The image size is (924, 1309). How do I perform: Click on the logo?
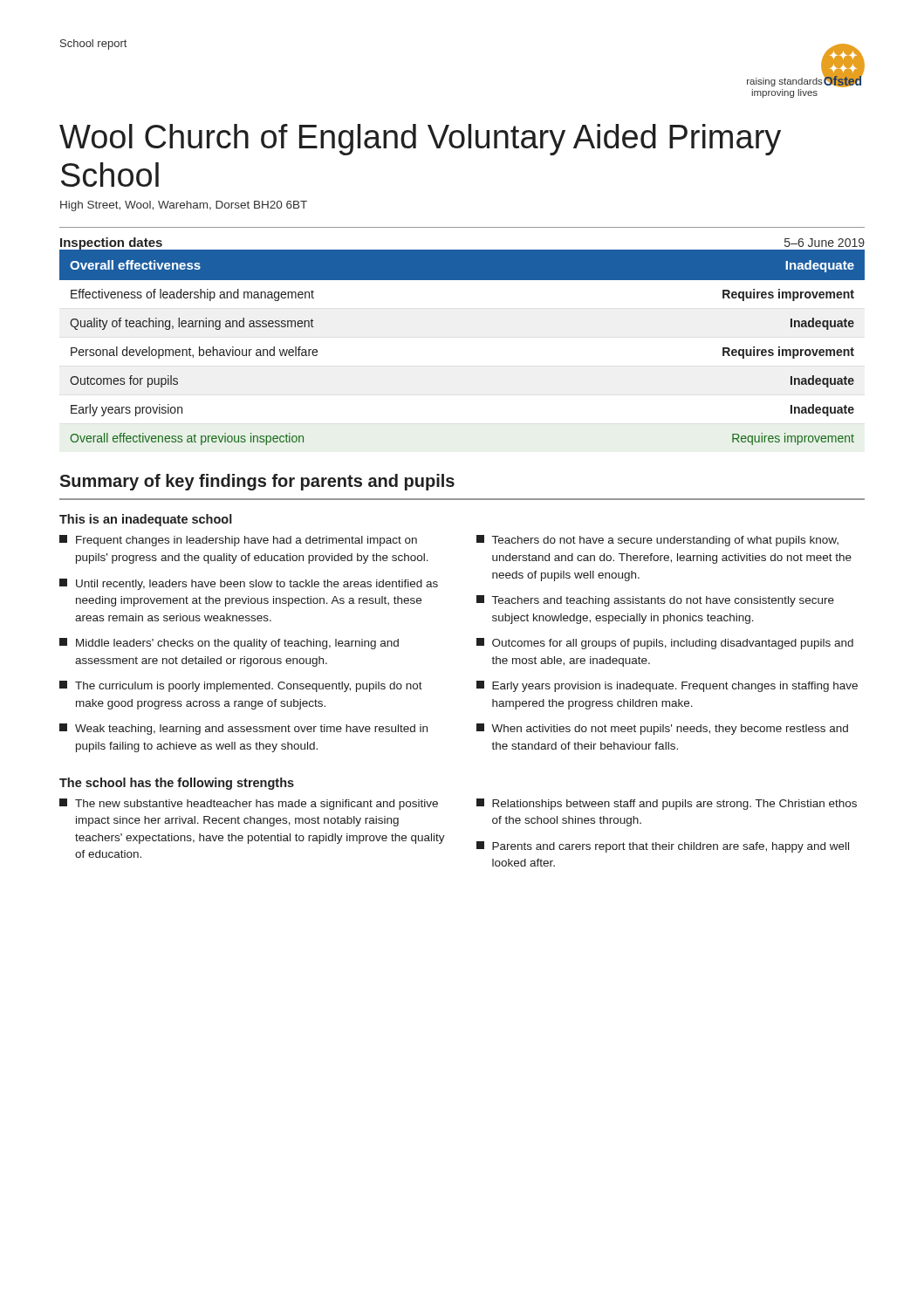795,69
